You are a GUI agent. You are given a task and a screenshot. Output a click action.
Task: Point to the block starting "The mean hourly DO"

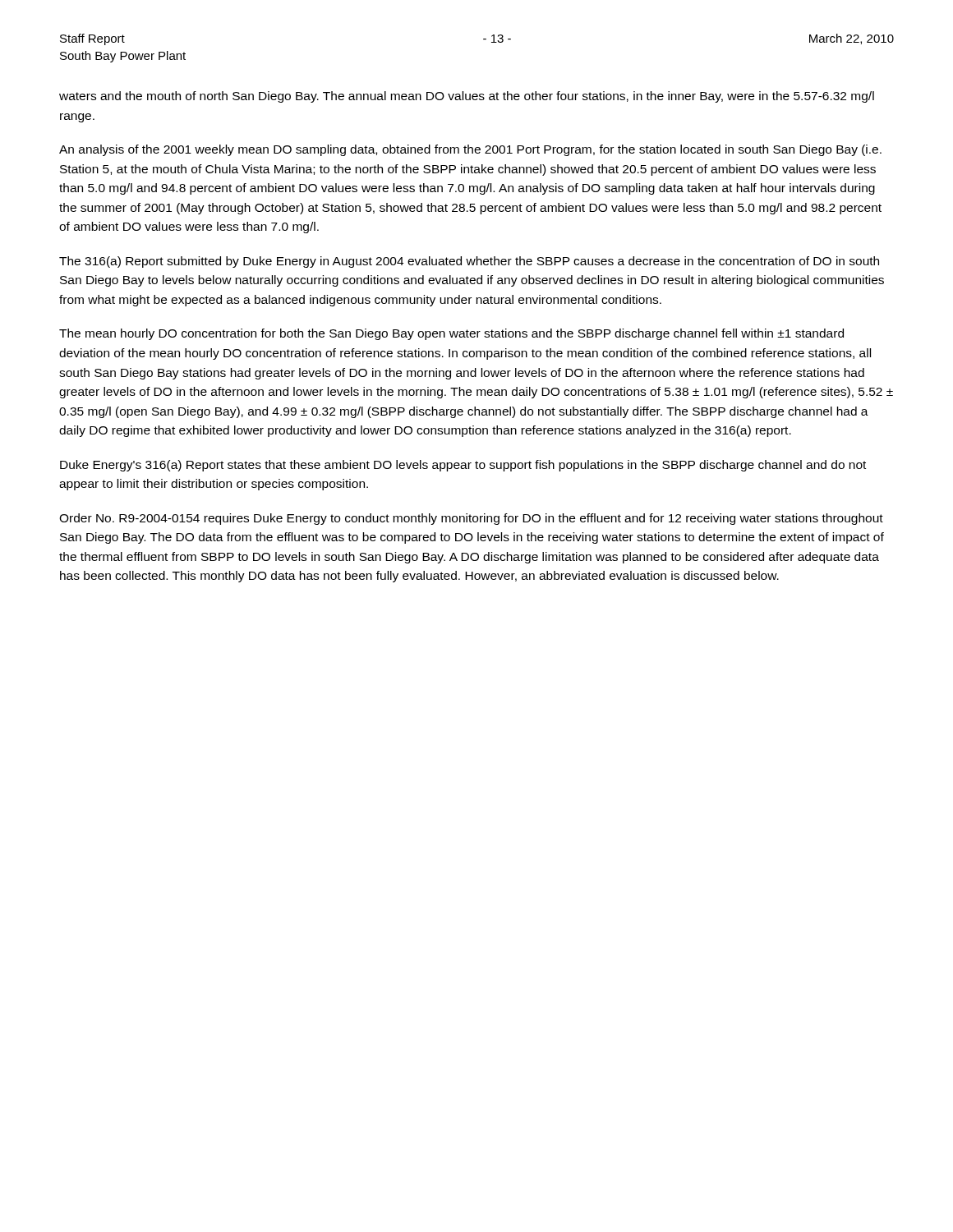[476, 382]
